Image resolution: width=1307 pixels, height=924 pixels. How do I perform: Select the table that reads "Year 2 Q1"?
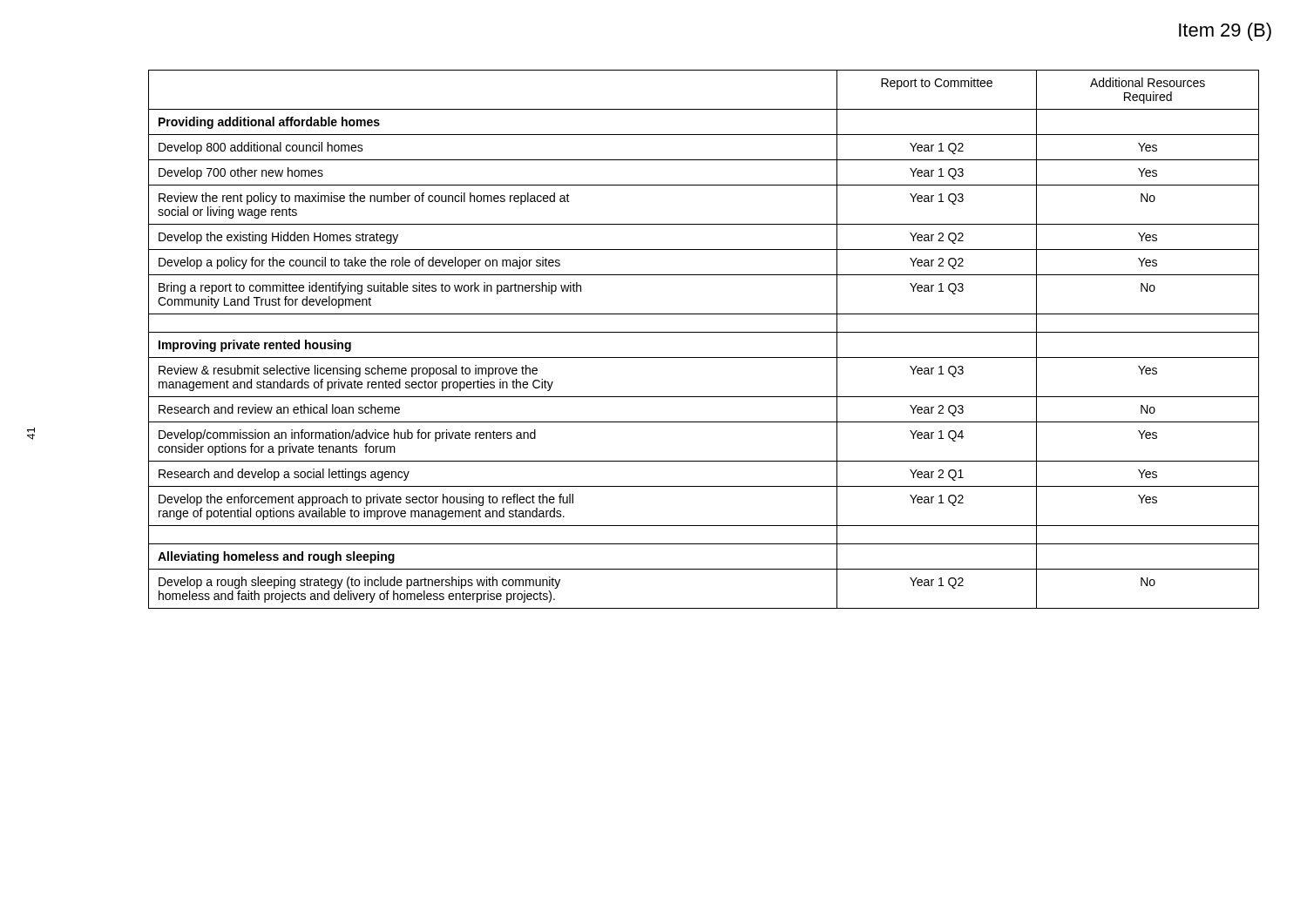point(704,339)
